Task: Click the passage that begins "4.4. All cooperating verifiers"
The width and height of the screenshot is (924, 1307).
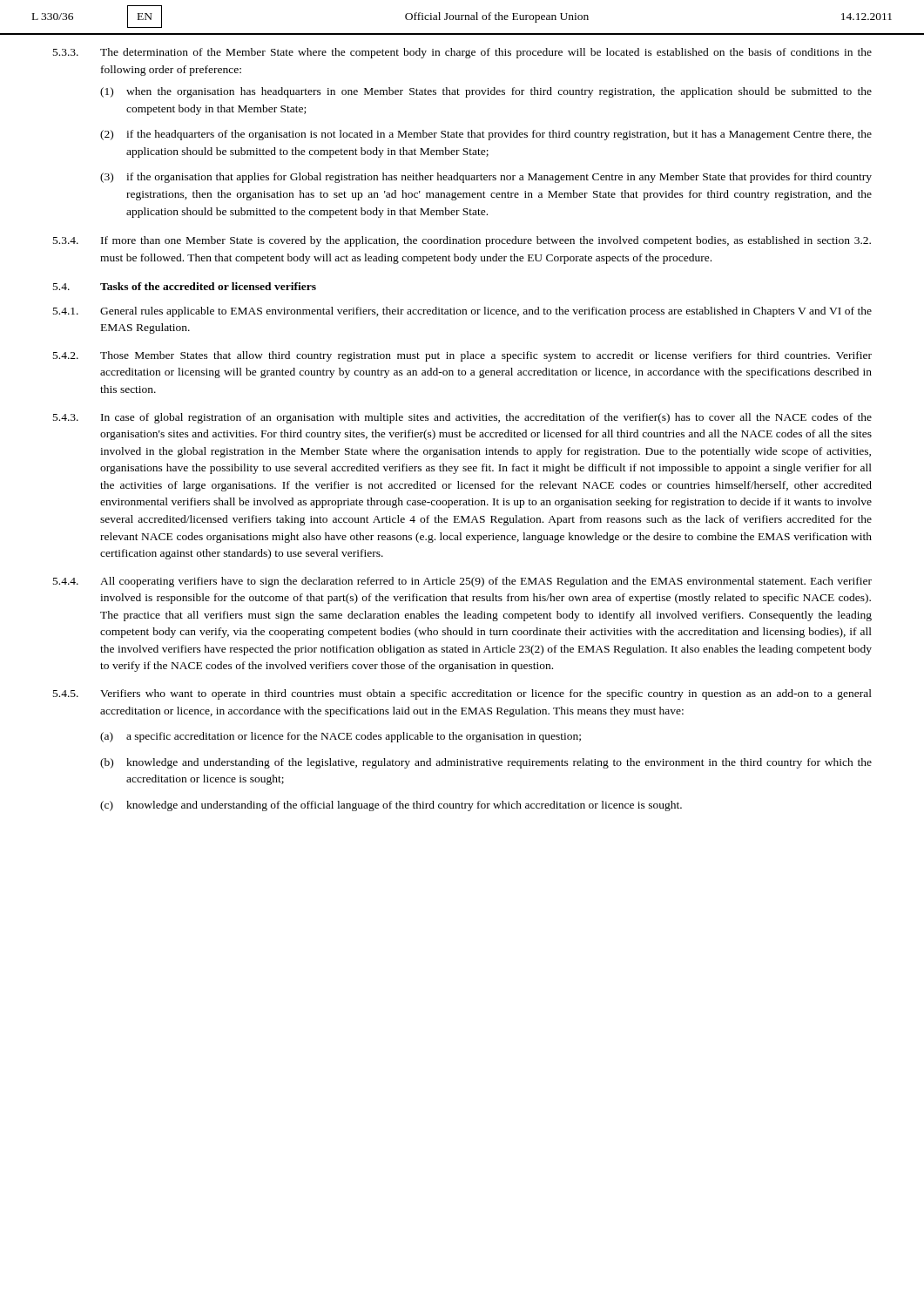Action: tap(462, 623)
